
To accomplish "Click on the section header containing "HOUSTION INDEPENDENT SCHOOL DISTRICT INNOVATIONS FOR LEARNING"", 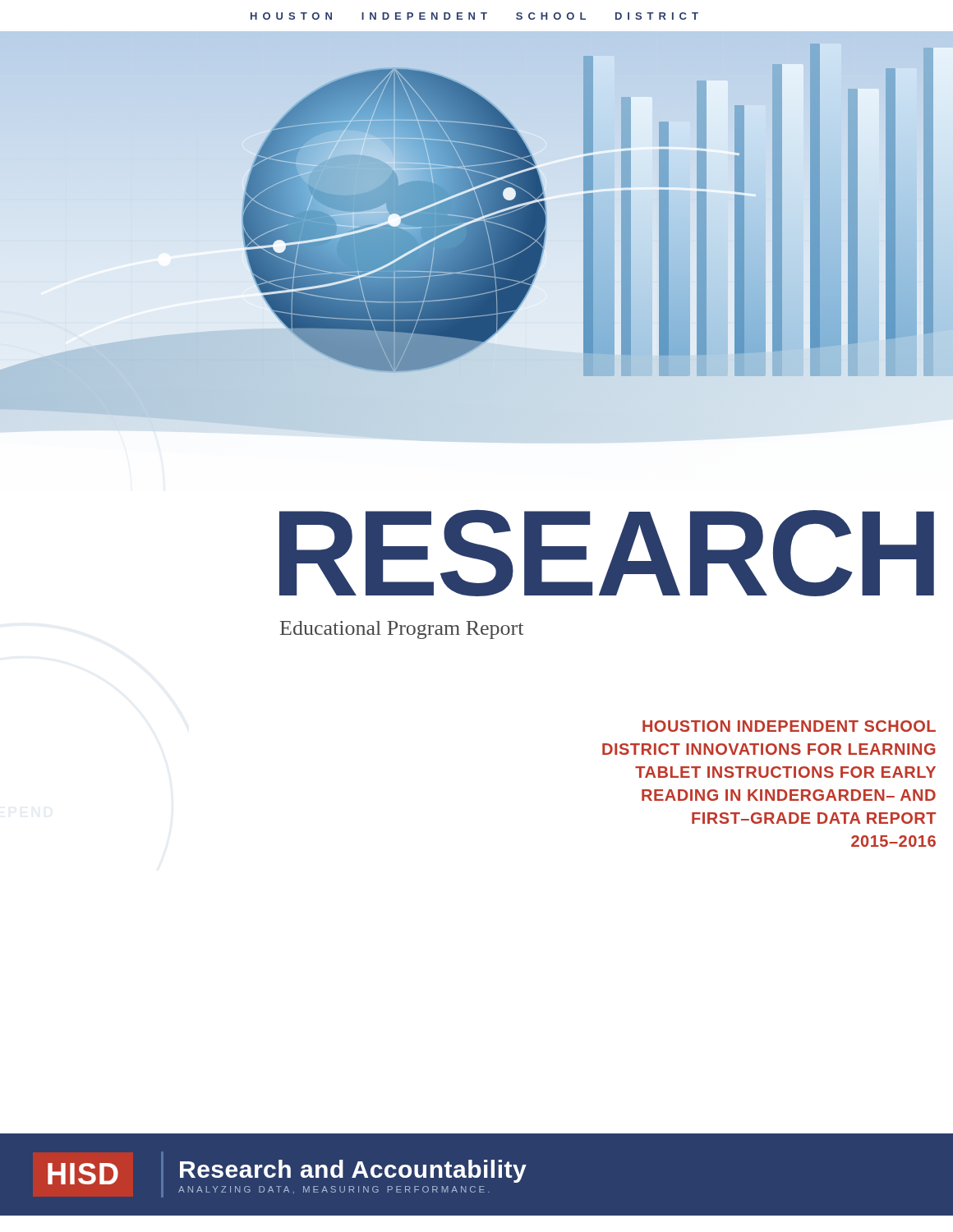I will click(649, 784).
